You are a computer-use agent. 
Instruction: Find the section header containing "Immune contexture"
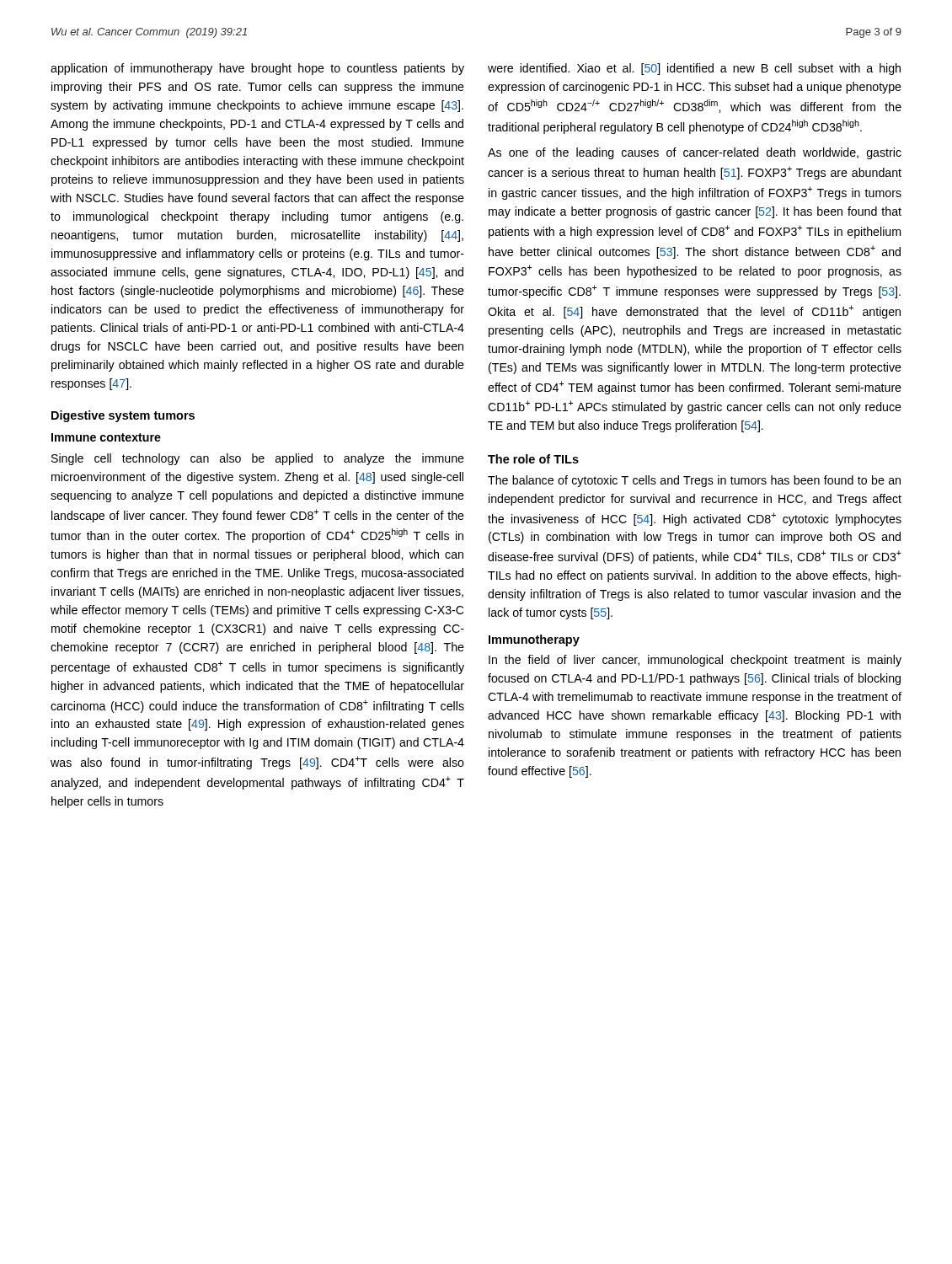pyautogui.click(x=106, y=438)
